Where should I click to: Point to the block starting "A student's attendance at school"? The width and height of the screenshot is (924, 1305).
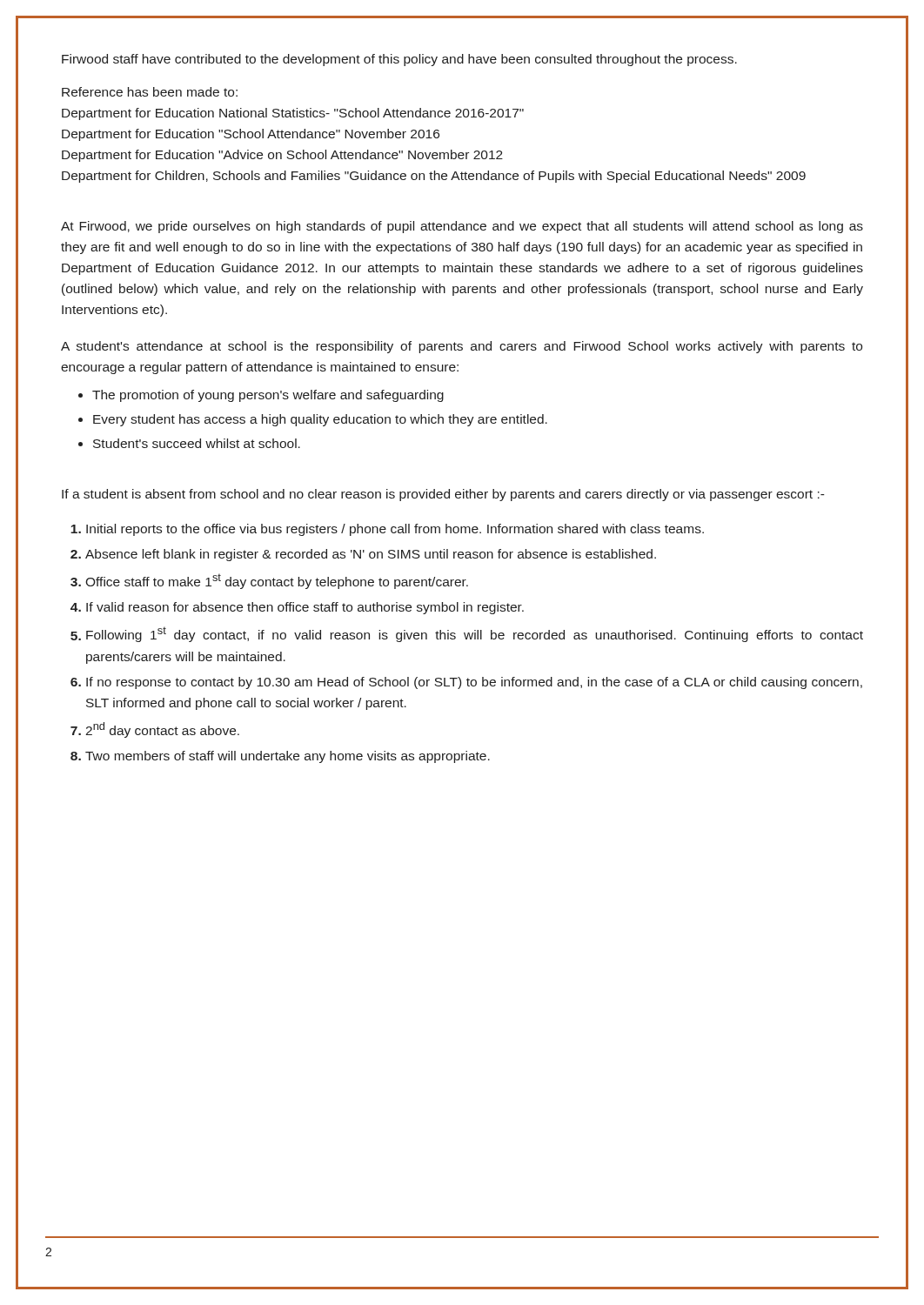(x=462, y=356)
